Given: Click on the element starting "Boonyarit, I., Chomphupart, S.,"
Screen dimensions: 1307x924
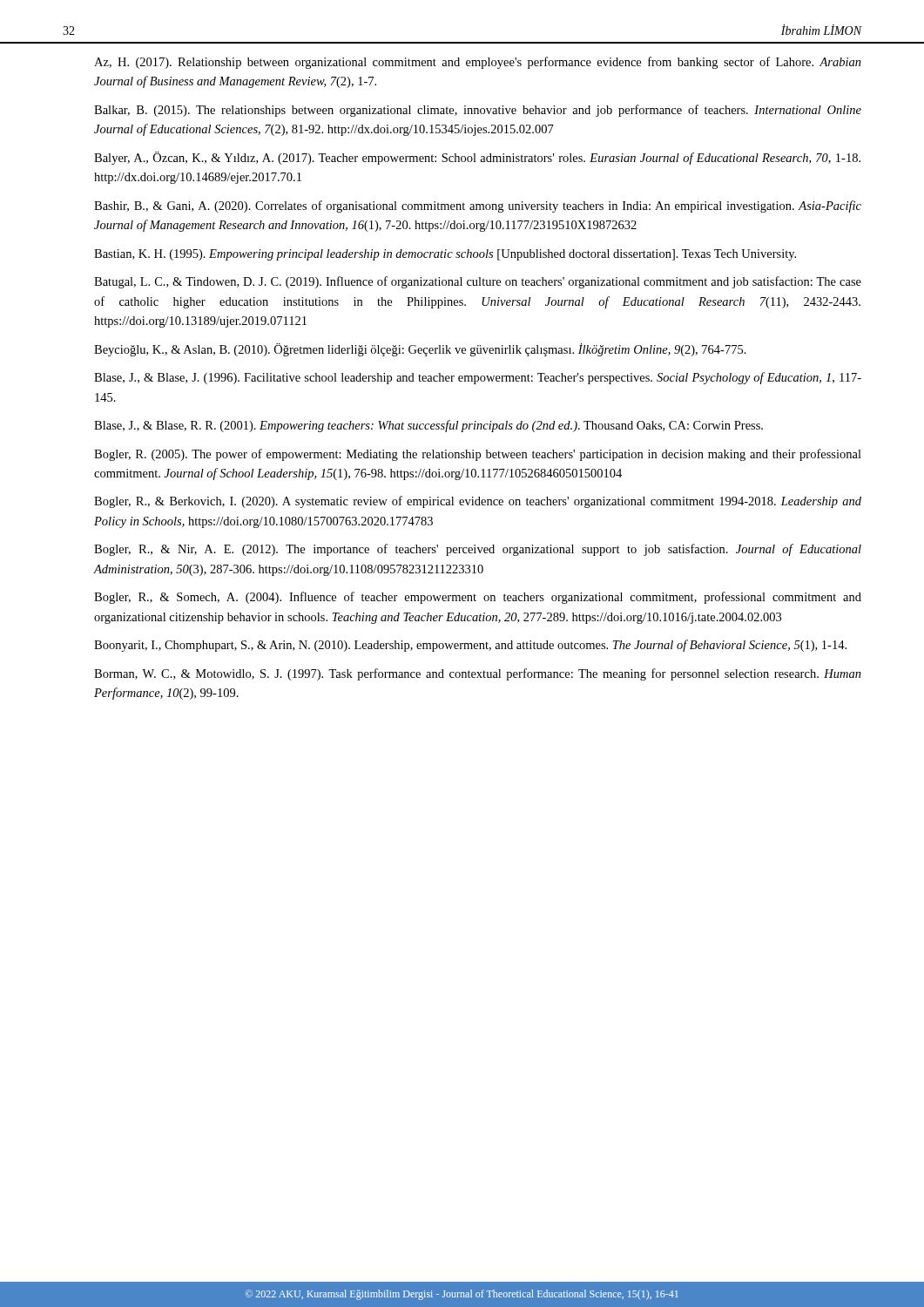Looking at the screenshot, I should tap(462, 645).
